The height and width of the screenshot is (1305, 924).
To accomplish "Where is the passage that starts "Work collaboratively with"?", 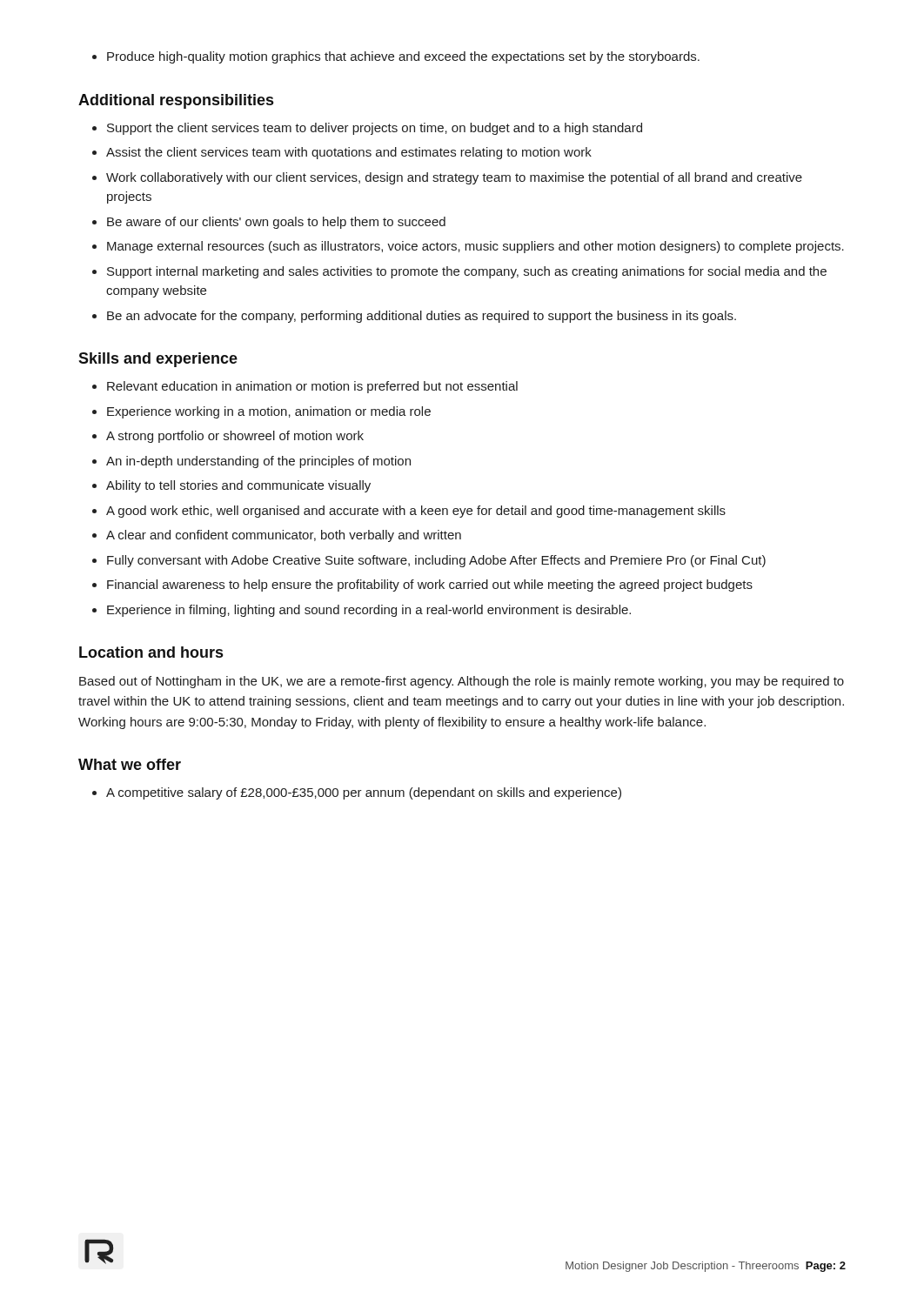I will 466,187.
